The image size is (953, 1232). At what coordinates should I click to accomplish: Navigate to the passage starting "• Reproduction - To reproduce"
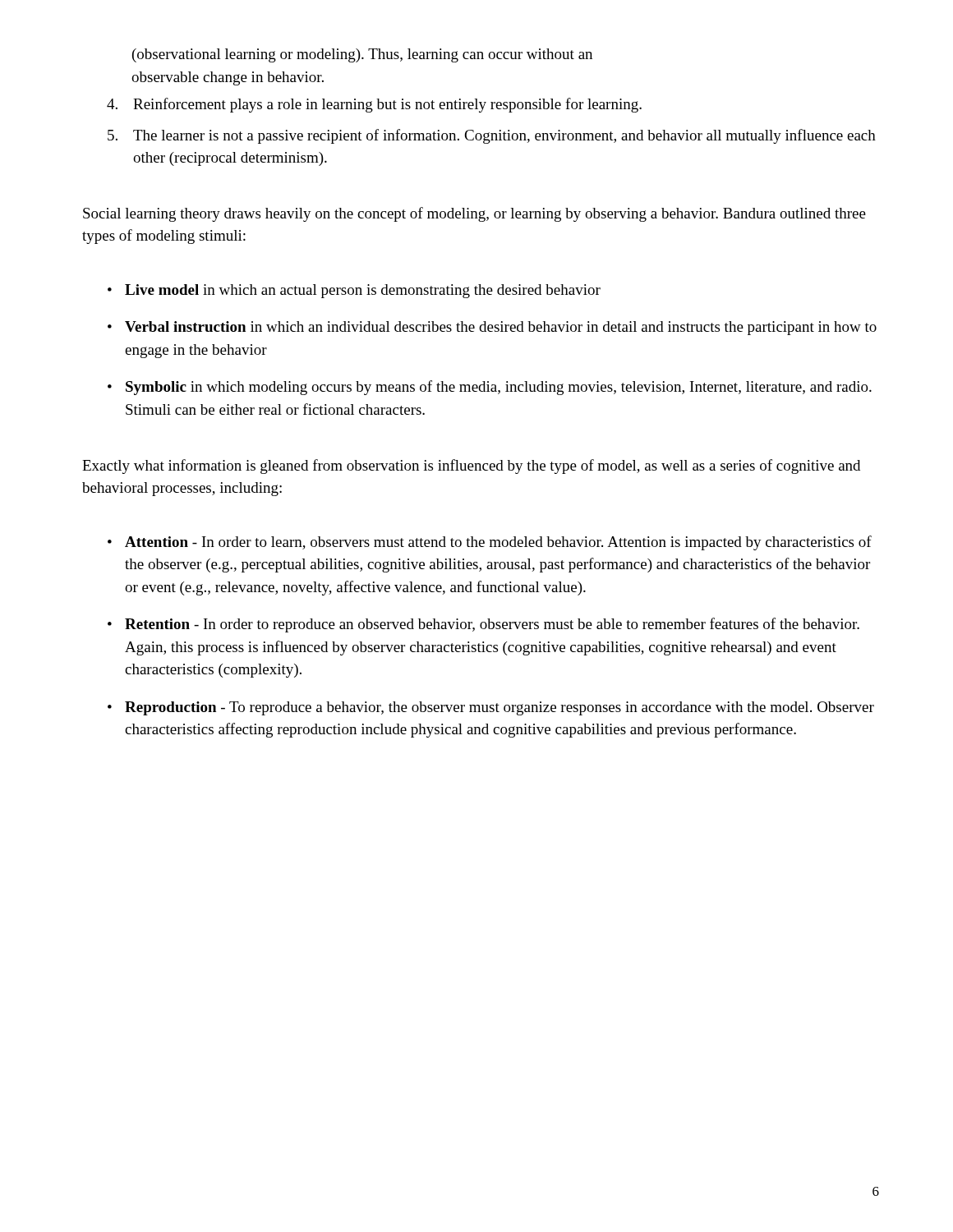click(493, 718)
